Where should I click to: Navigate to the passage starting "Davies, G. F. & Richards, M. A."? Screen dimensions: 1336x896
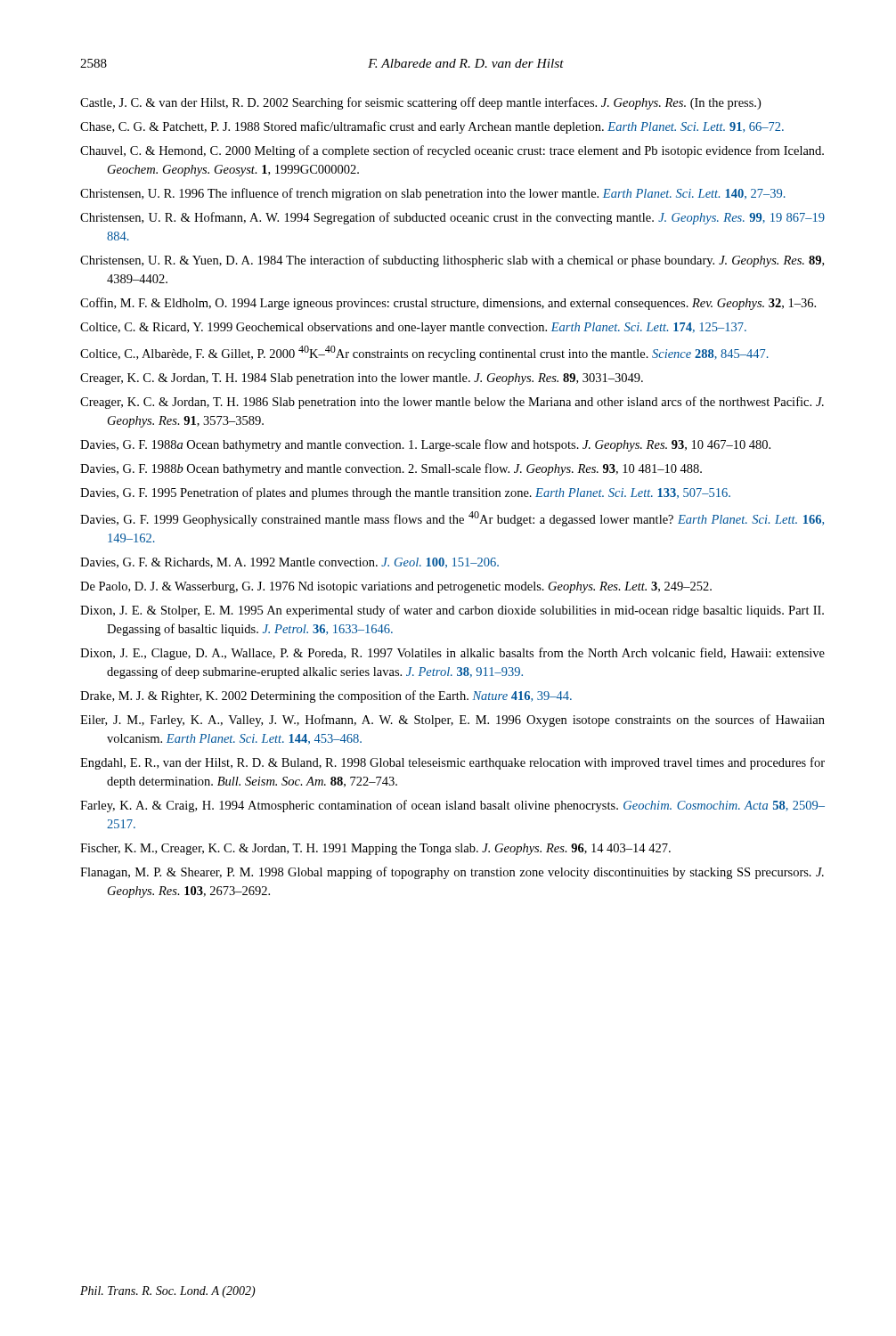click(x=452, y=562)
